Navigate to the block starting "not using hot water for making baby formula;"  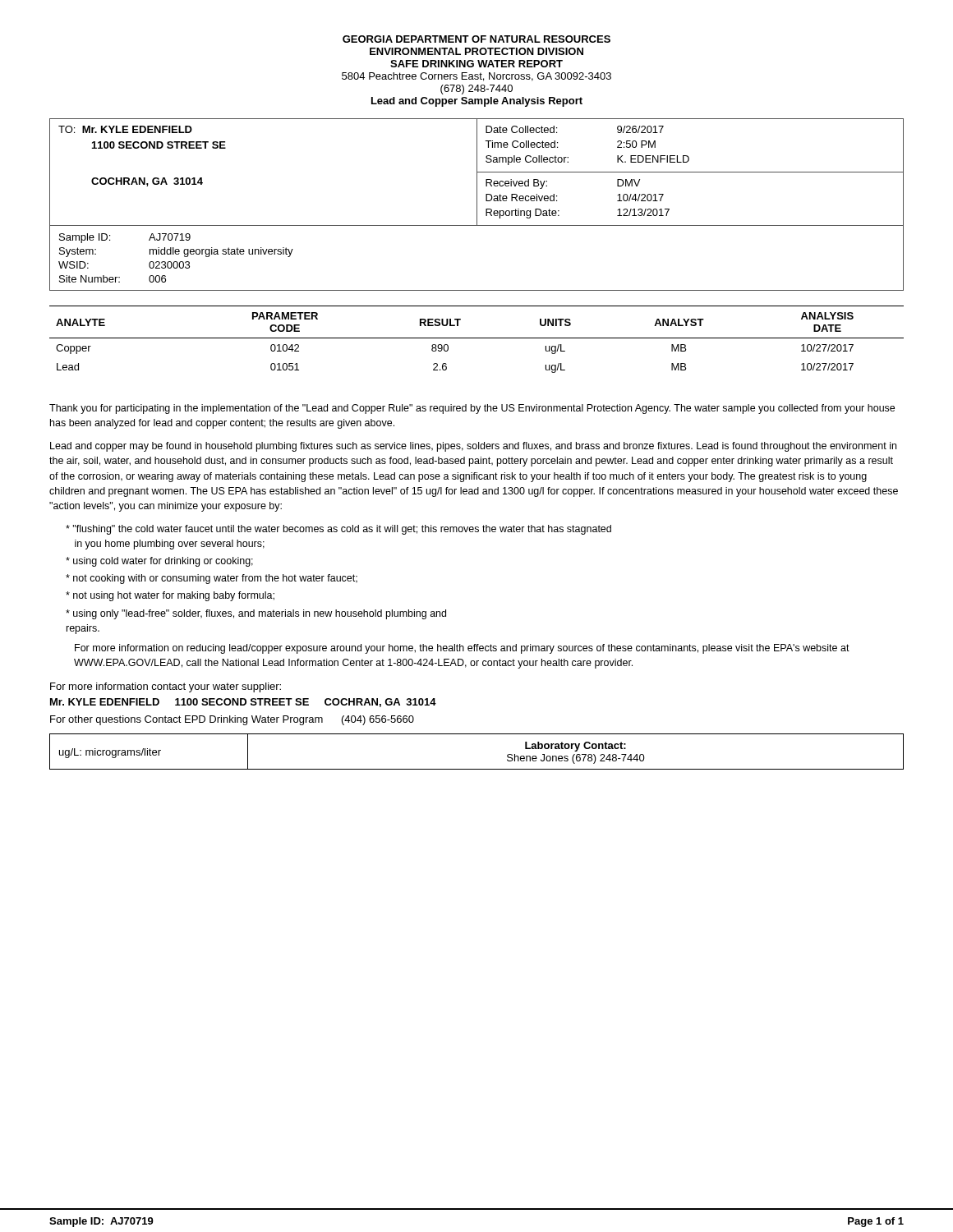point(170,596)
